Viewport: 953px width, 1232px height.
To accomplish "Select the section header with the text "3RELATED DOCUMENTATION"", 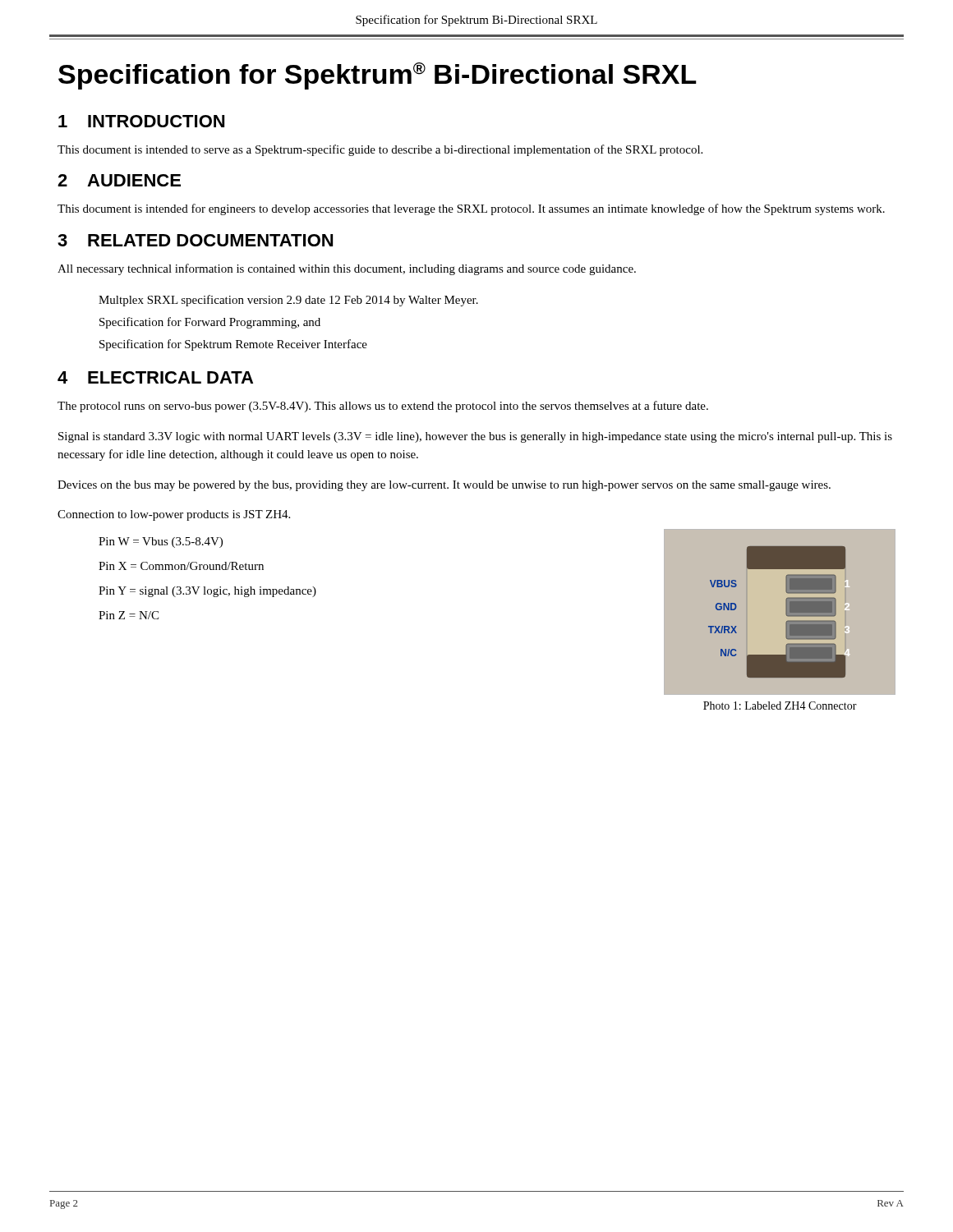I will tap(195, 240).
